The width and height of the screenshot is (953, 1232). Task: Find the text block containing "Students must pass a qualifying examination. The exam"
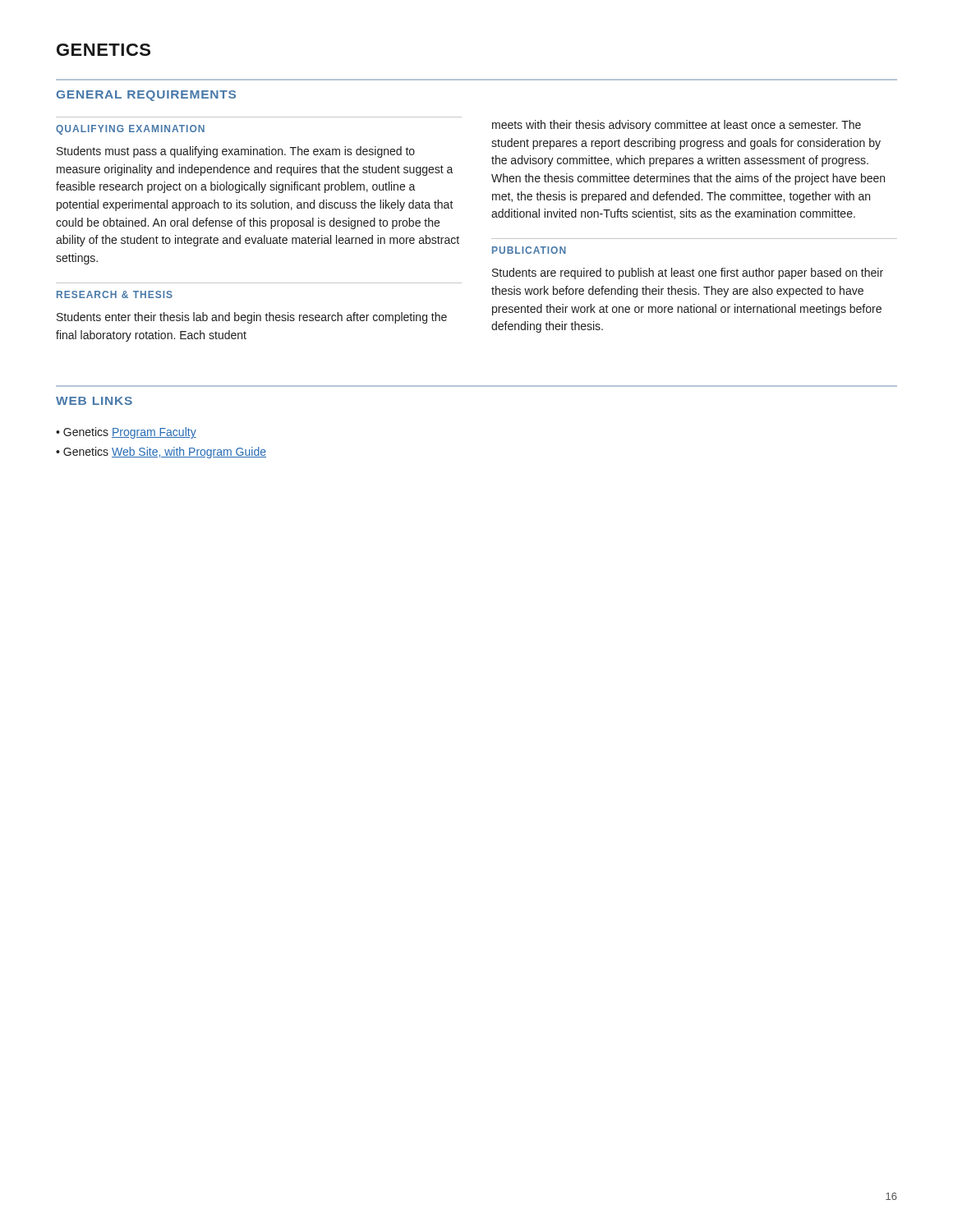(x=258, y=205)
